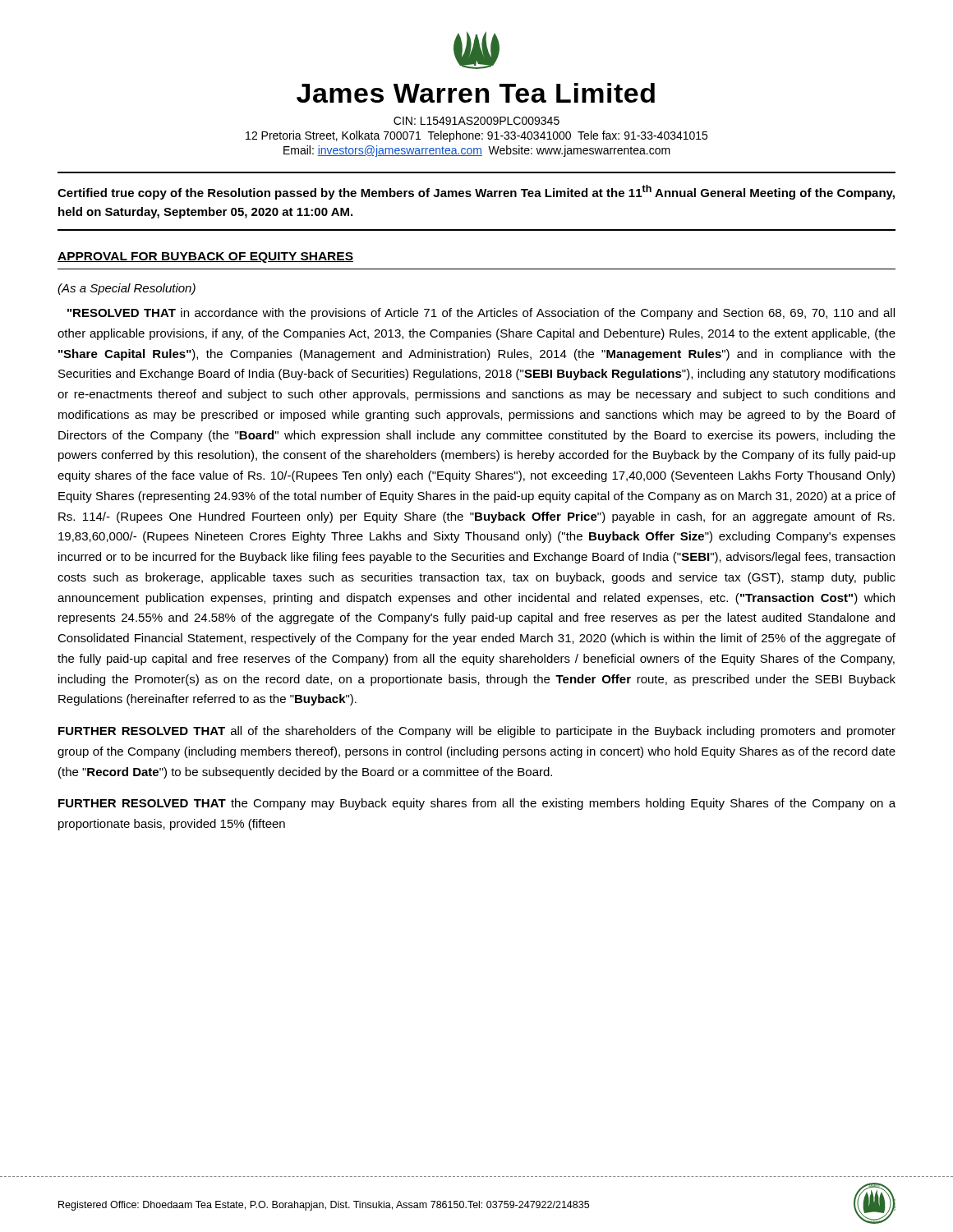
Task: Select the region starting "(As a Special Resolution)"
Action: (127, 288)
